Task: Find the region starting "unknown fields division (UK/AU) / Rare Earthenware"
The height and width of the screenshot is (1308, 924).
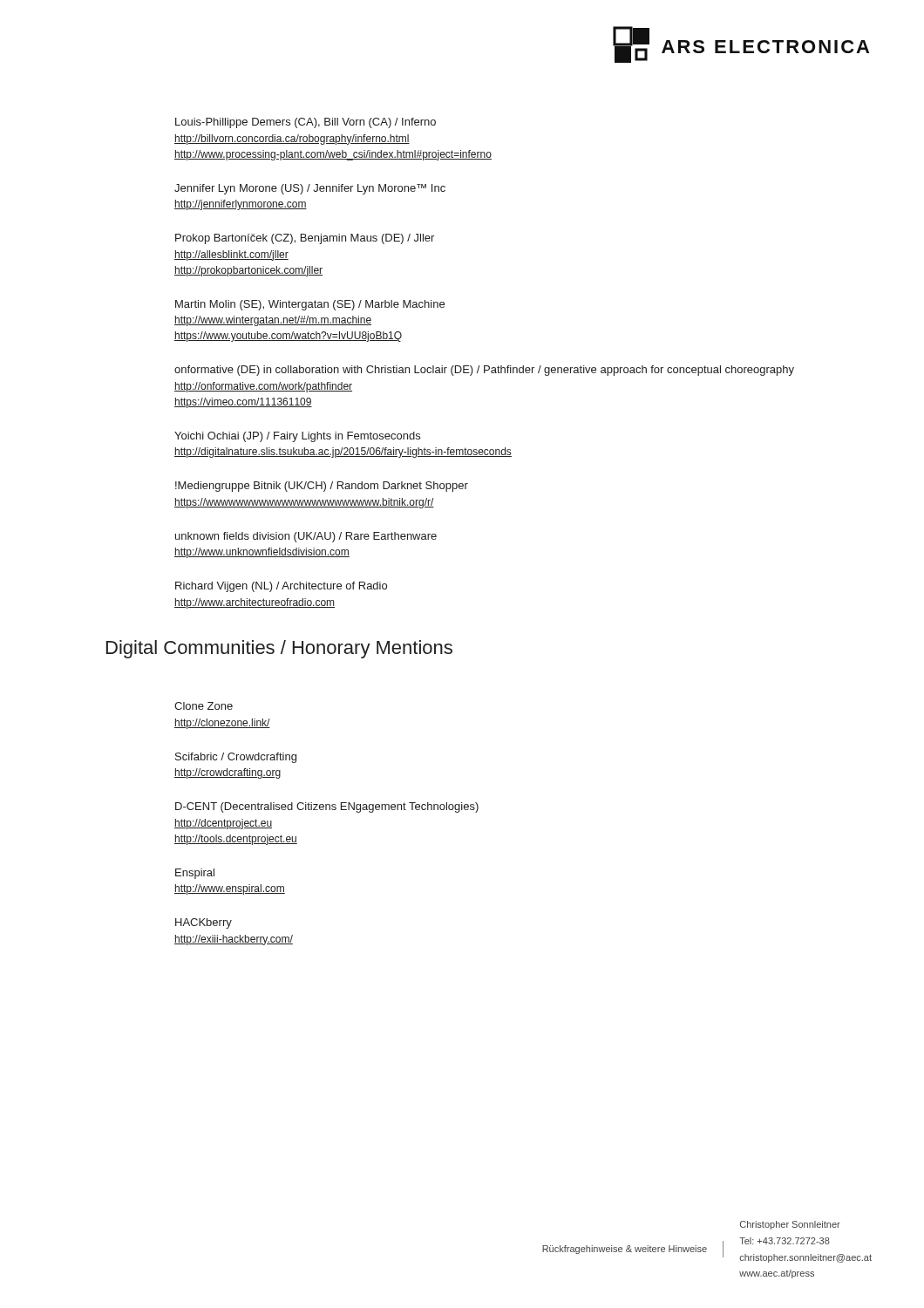Action: coord(306,537)
